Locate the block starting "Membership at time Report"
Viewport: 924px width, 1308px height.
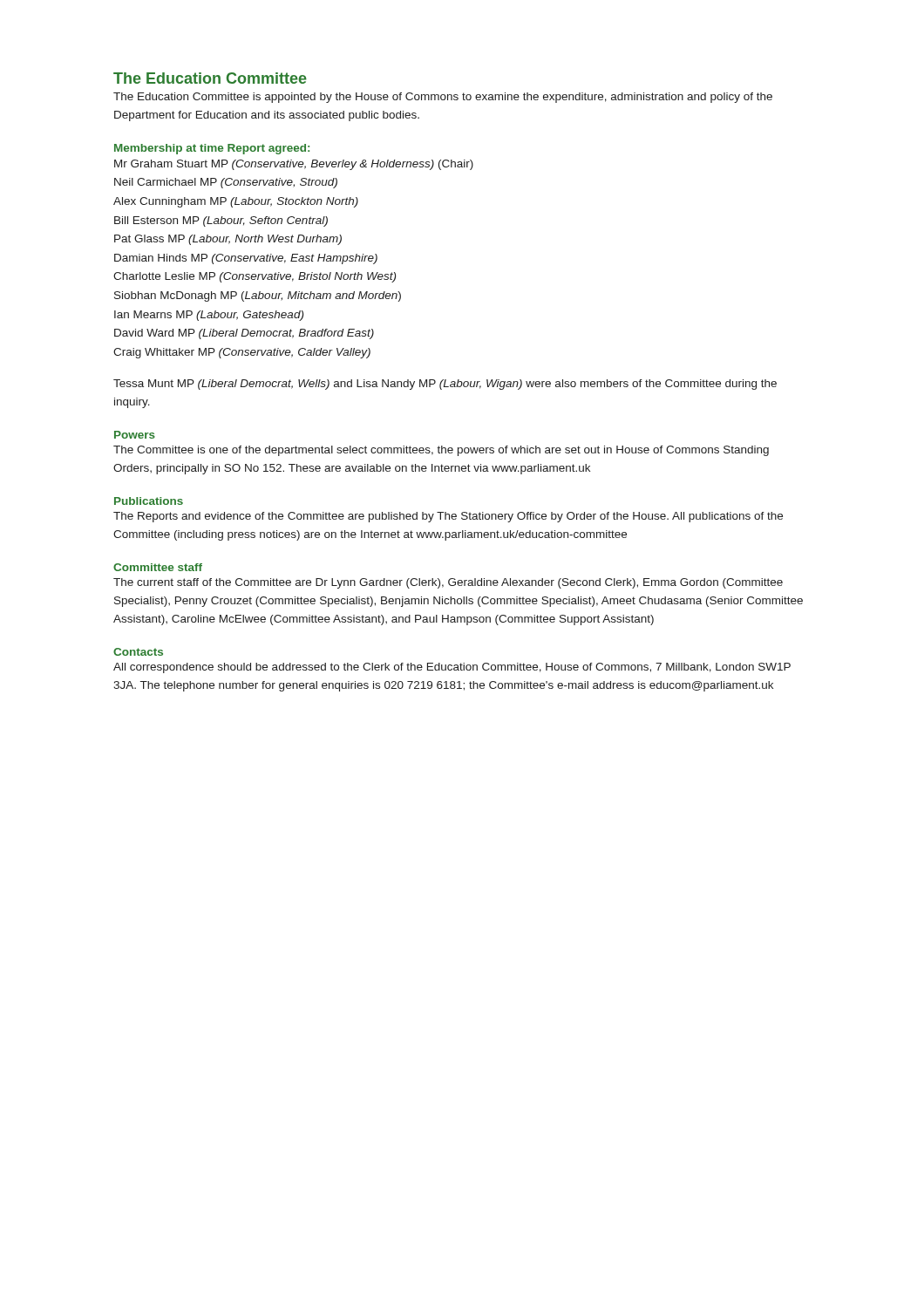point(212,148)
